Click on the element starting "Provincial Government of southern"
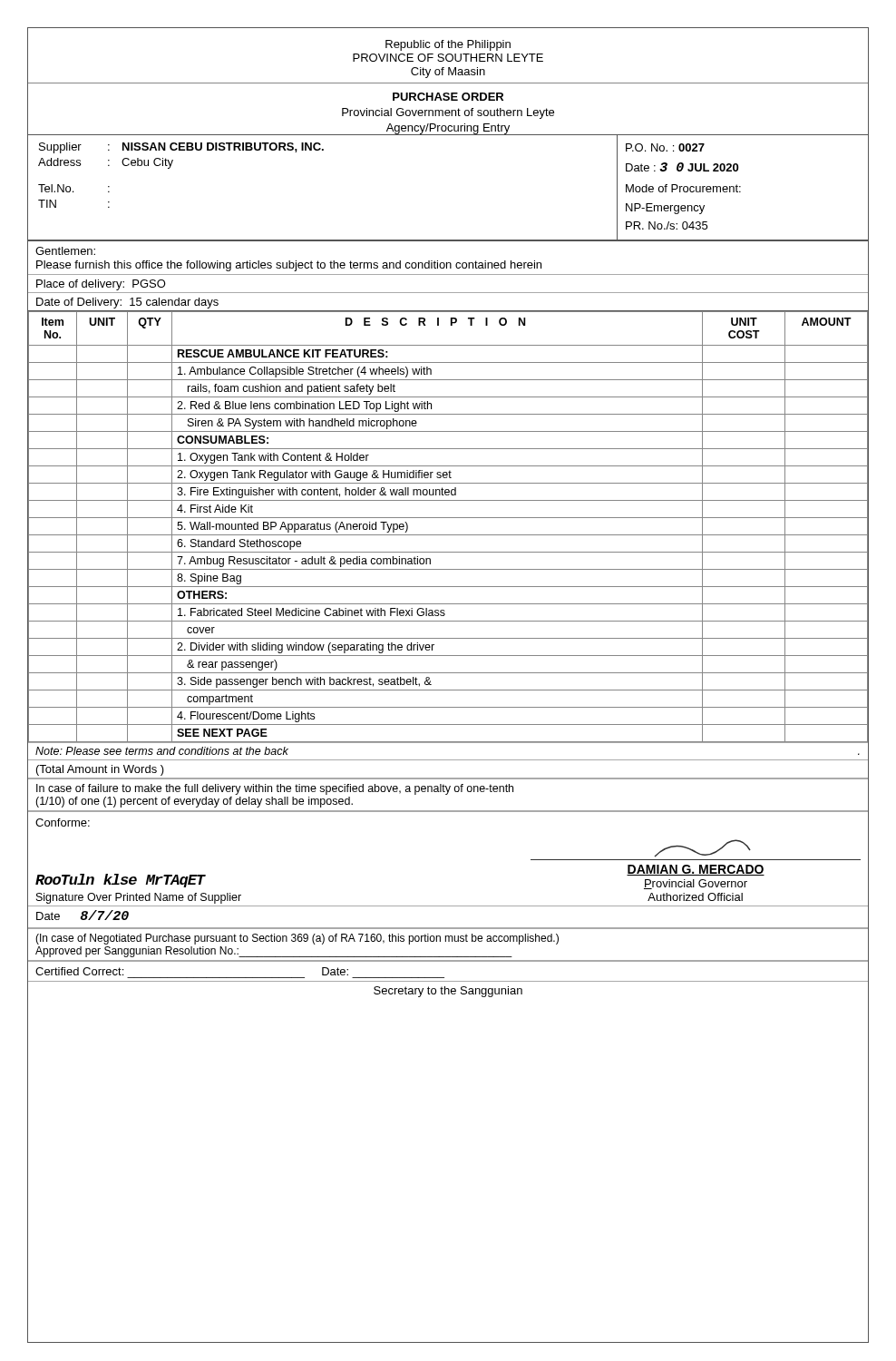896x1361 pixels. [448, 112]
